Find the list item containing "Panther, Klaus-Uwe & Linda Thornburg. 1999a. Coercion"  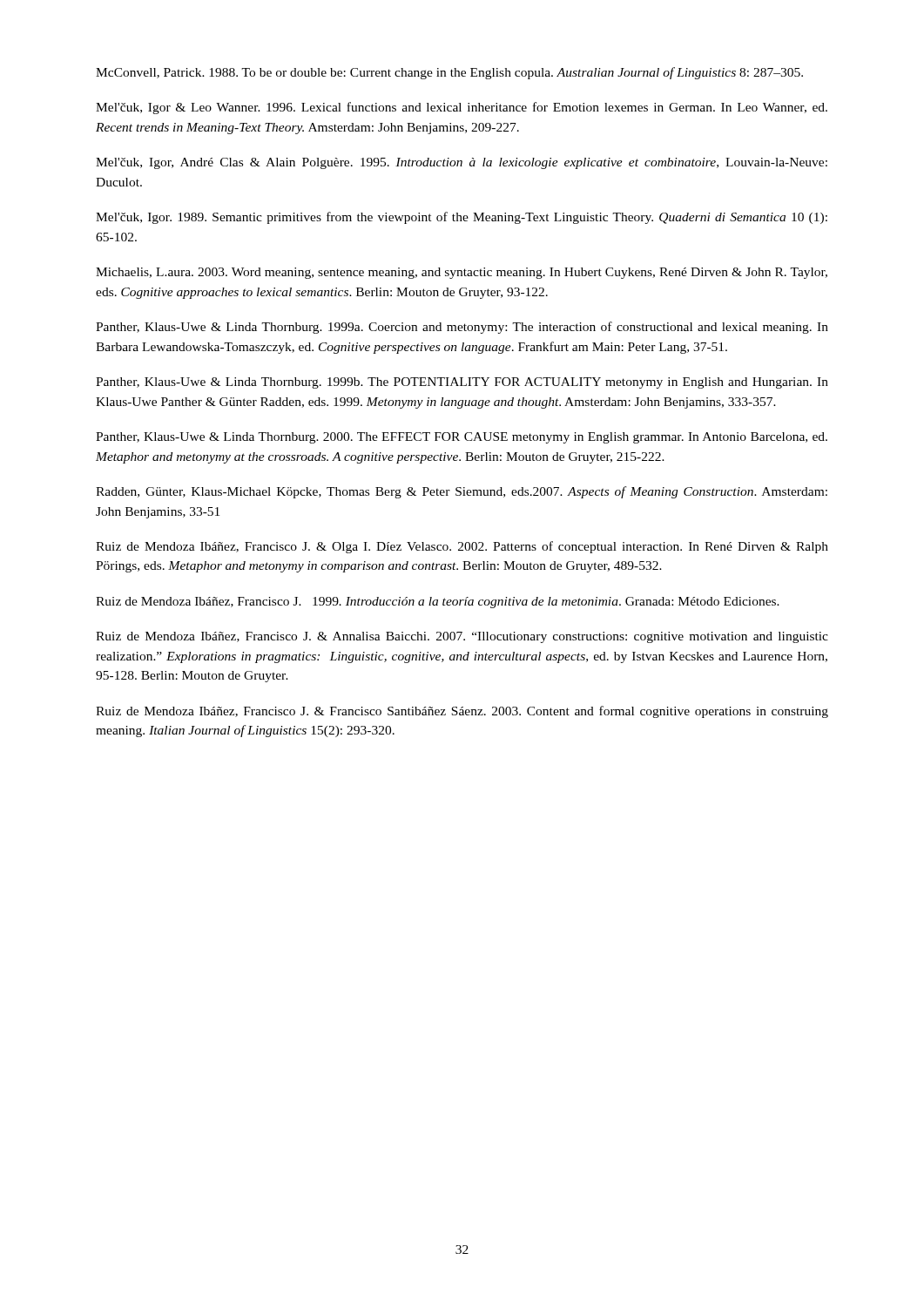[462, 336]
